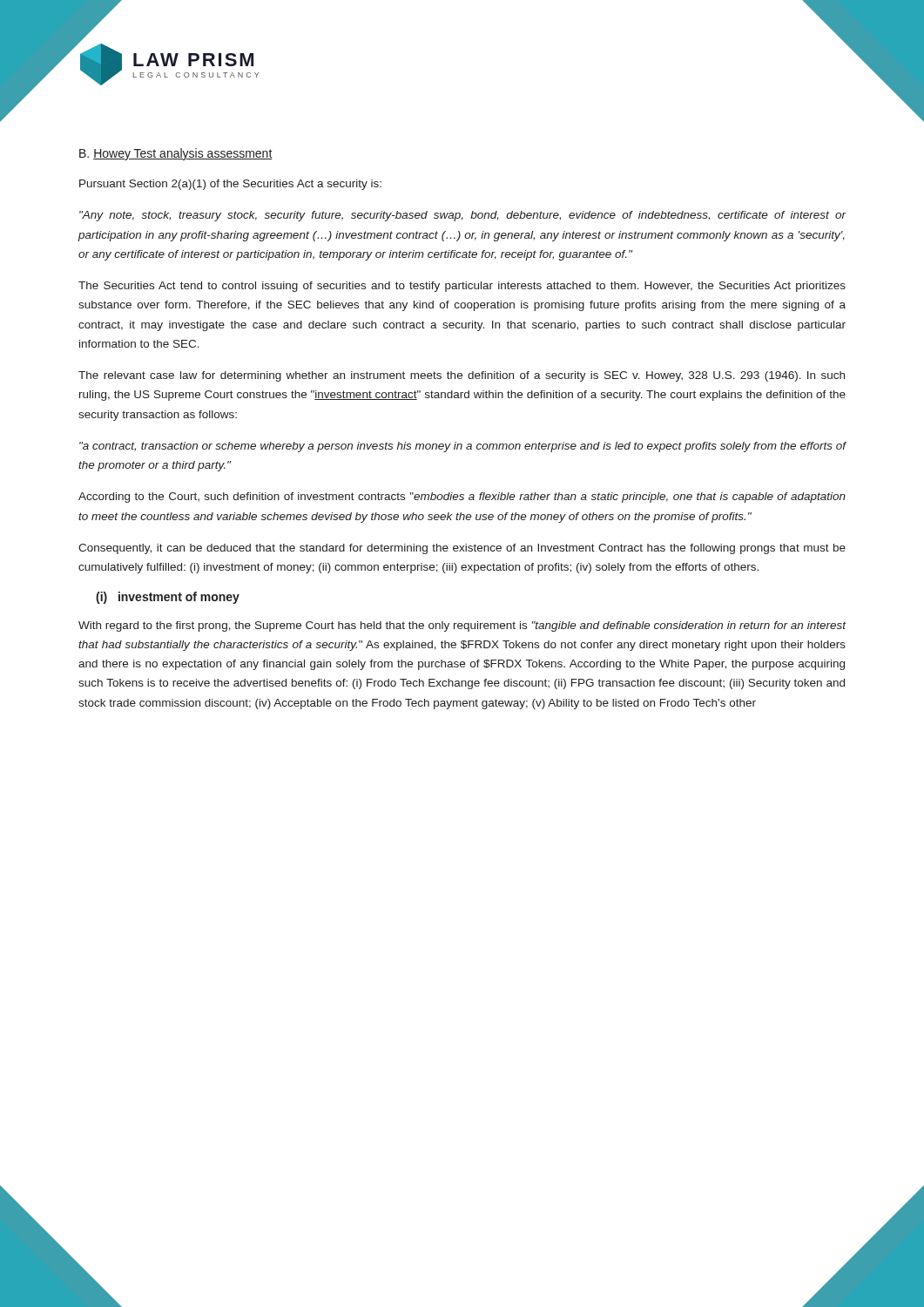Image resolution: width=924 pixels, height=1307 pixels.
Task: Where is the passage that starts ""a contract, transaction or scheme"?
Action: click(462, 455)
